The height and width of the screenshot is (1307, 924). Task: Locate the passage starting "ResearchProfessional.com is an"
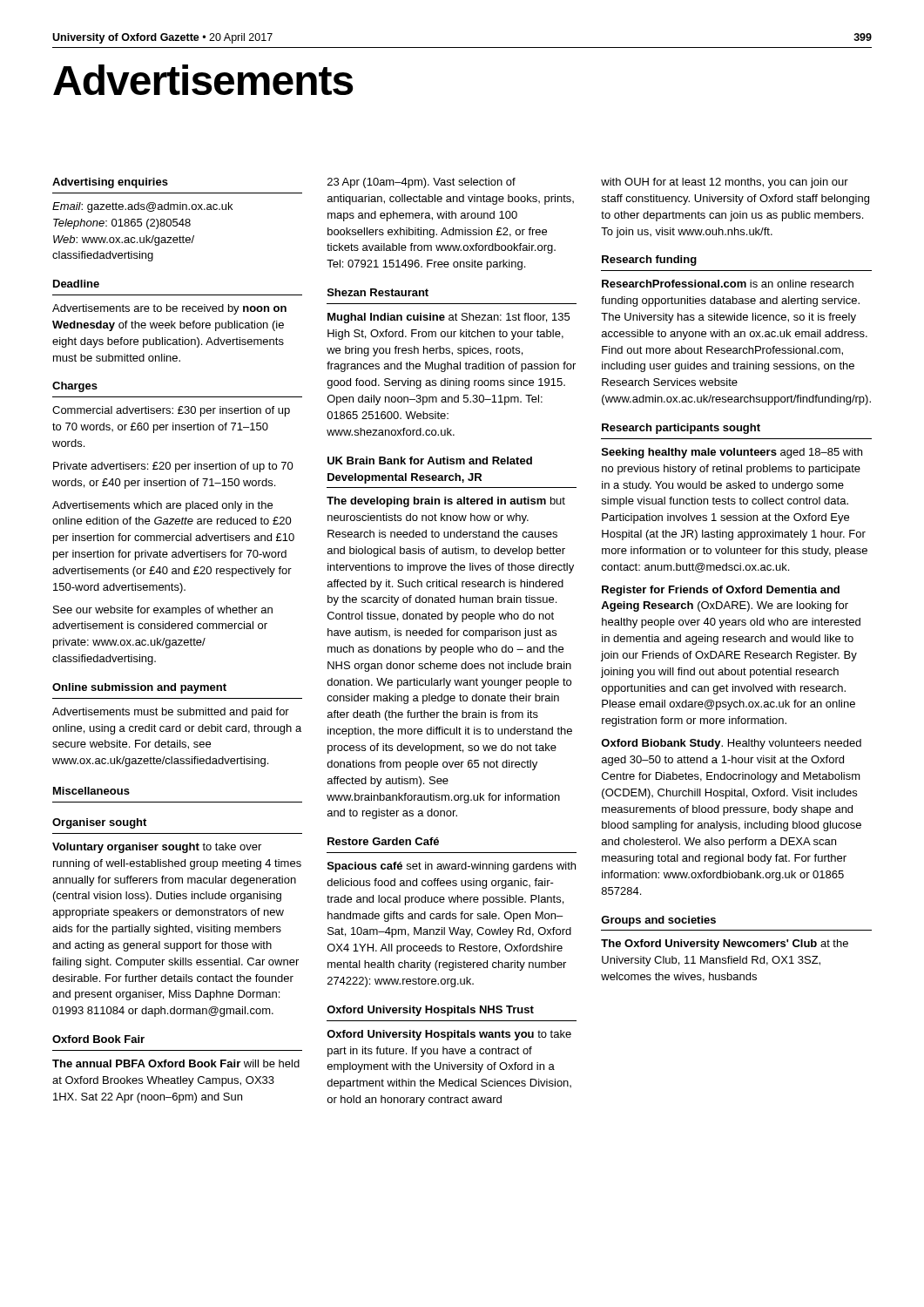click(x=736, y=342)
